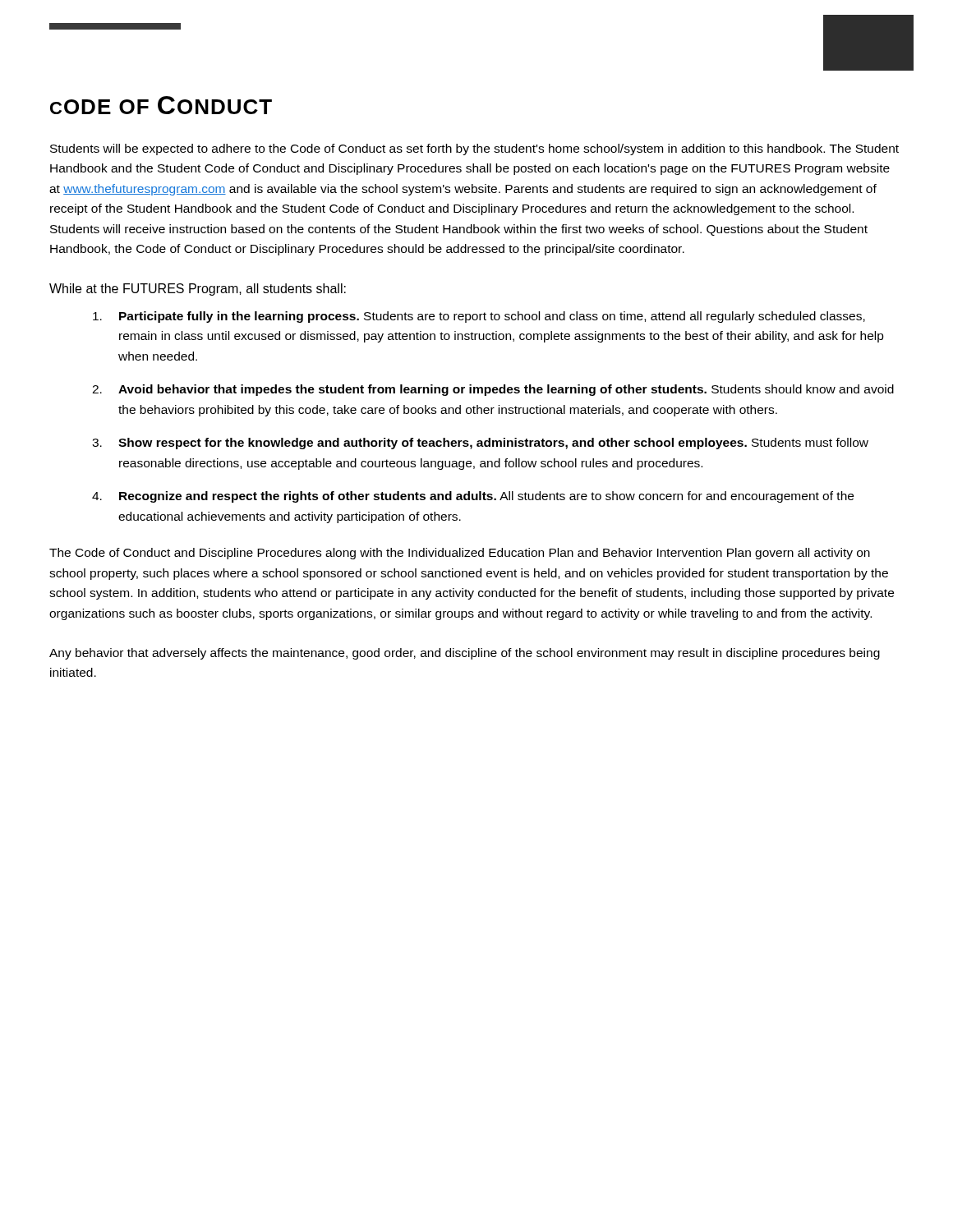Point to the element starting "2. Avoid behavior that impedes"
This screenshot has width=953, height=1232.
pos(493,400)
